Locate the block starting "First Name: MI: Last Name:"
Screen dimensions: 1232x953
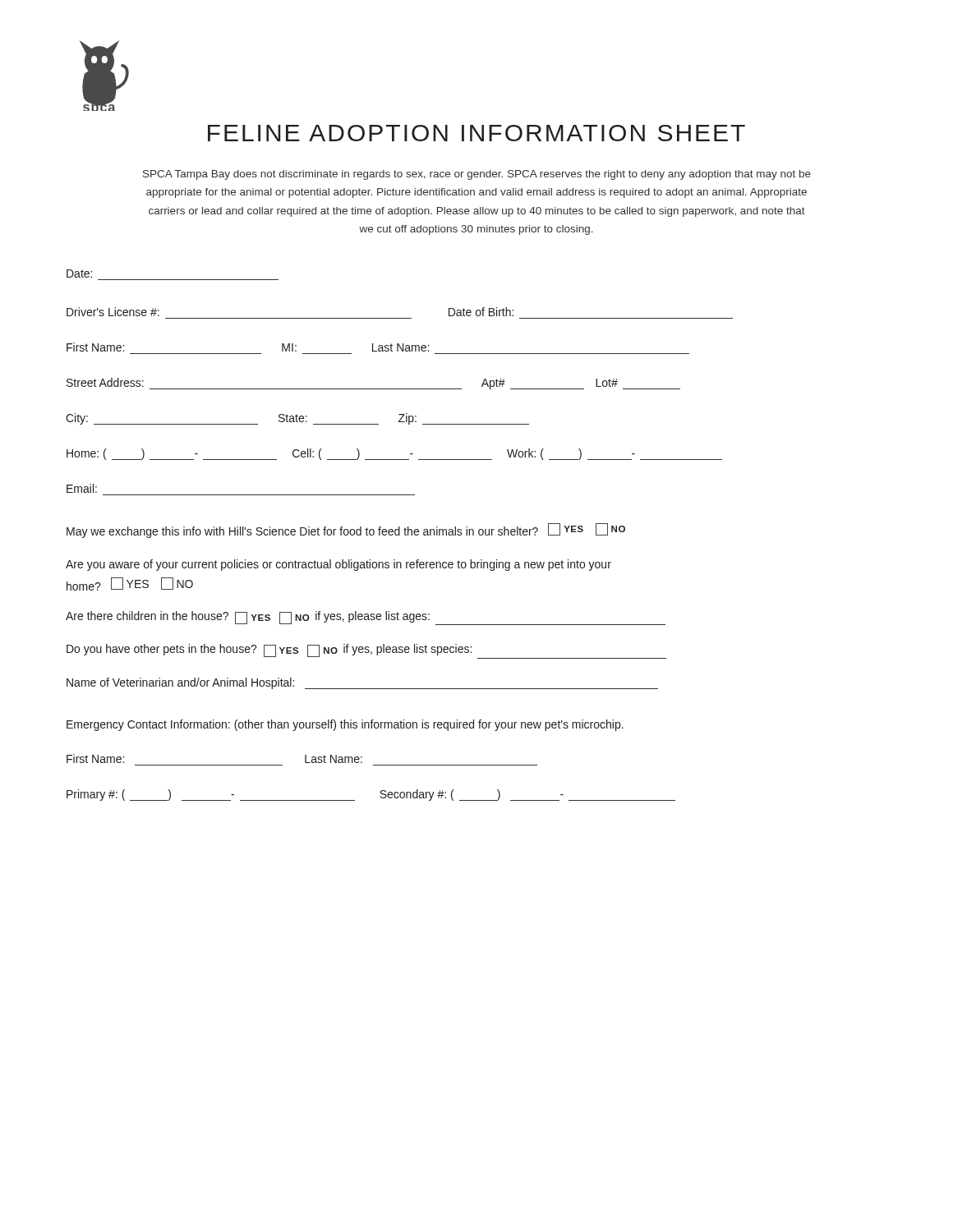[x=378, y=346]
